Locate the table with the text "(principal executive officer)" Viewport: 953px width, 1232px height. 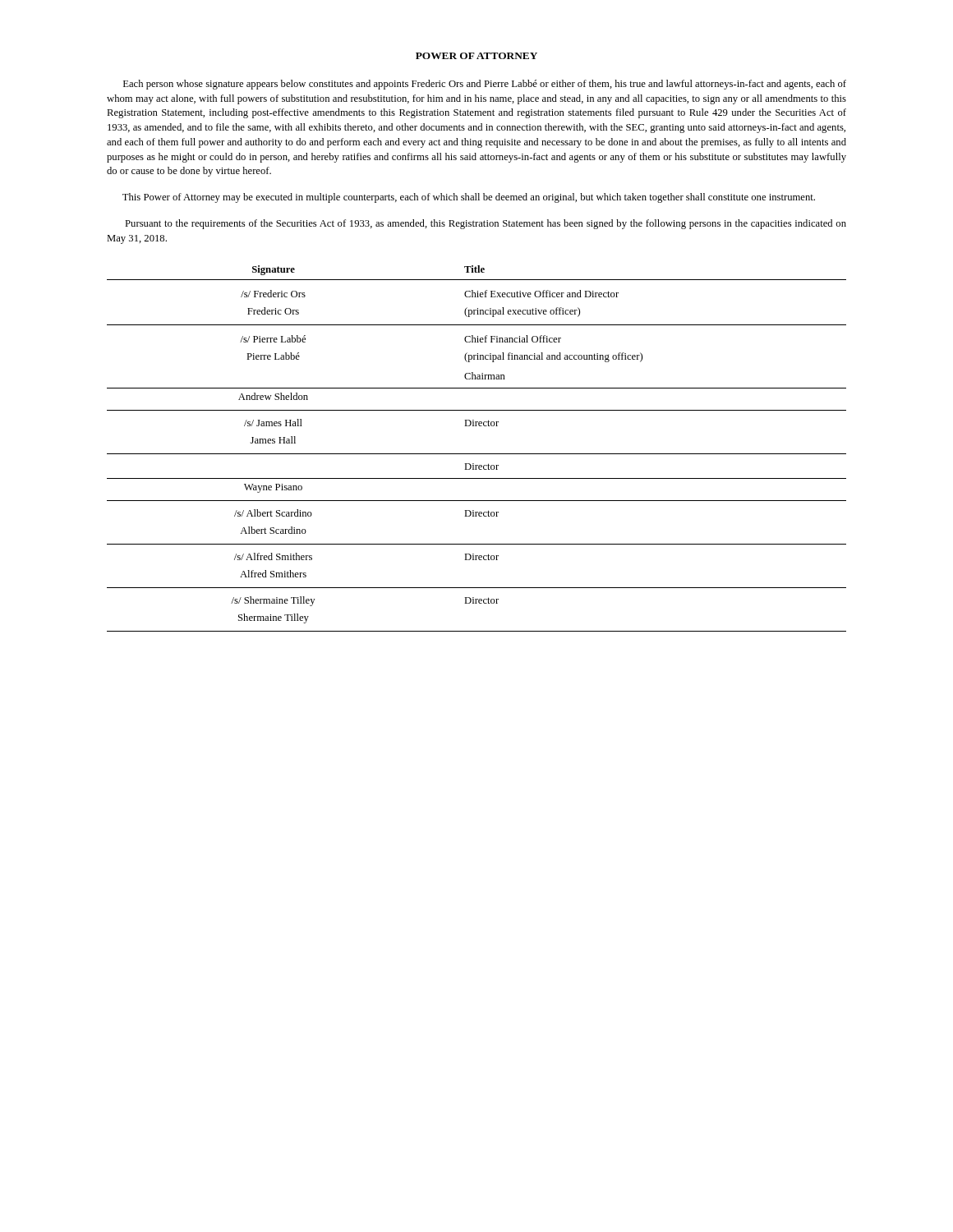pyautogui.click(x=476, y=448)
